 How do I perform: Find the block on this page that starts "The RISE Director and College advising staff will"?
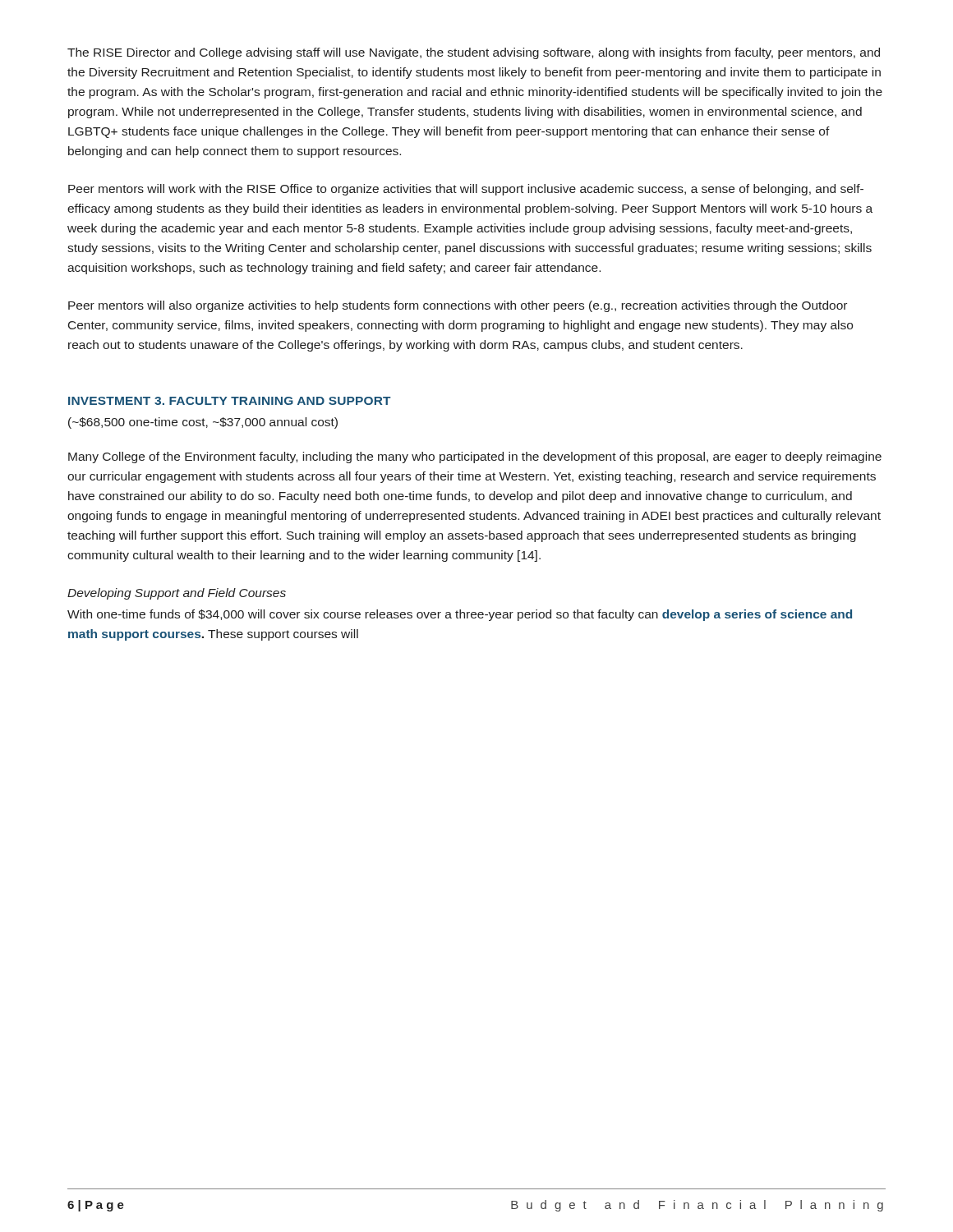(x=475, y=102)
